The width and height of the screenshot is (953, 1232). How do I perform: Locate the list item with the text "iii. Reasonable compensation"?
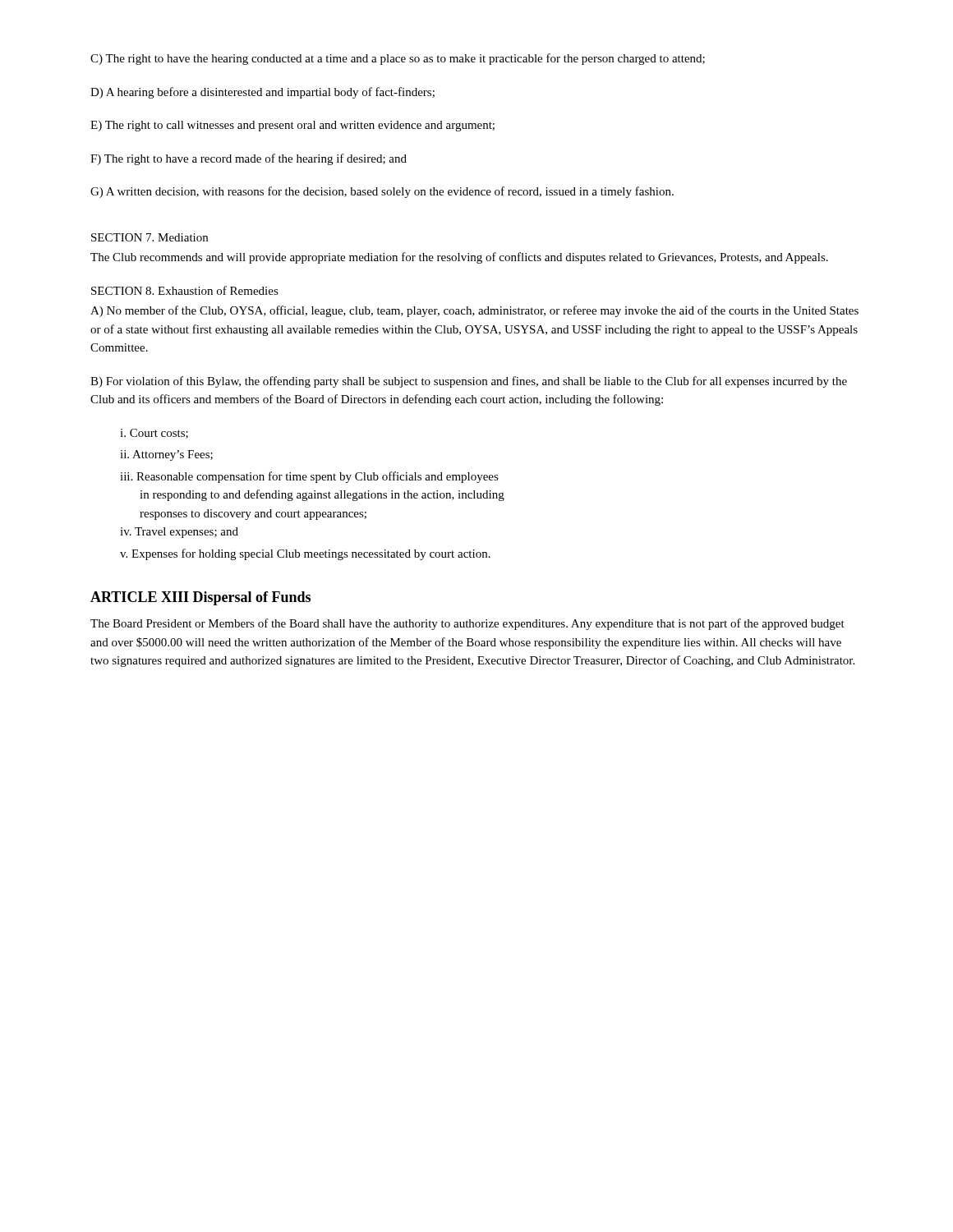(491, 496)
